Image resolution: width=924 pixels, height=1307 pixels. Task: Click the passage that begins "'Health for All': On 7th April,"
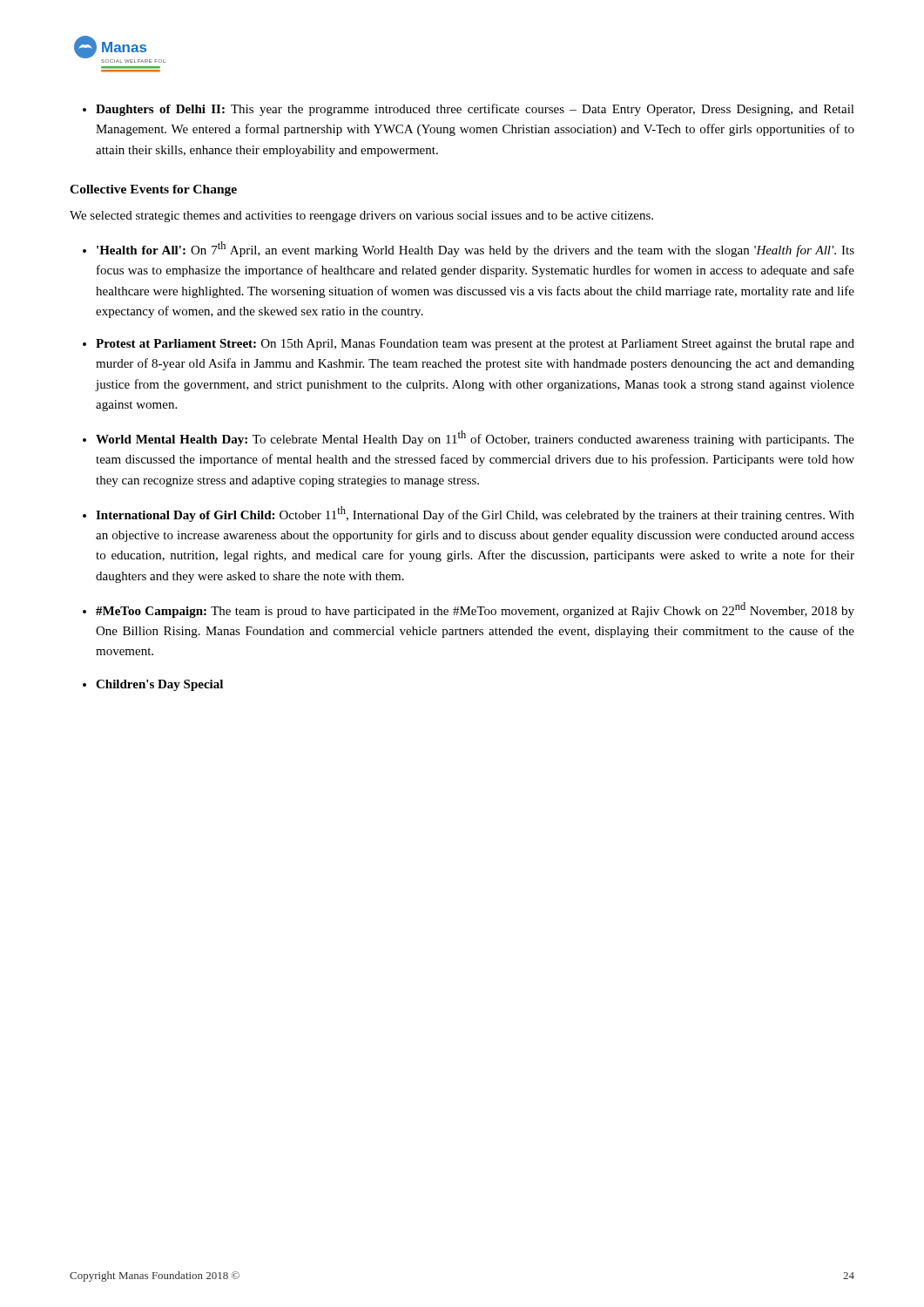[475, 279]
